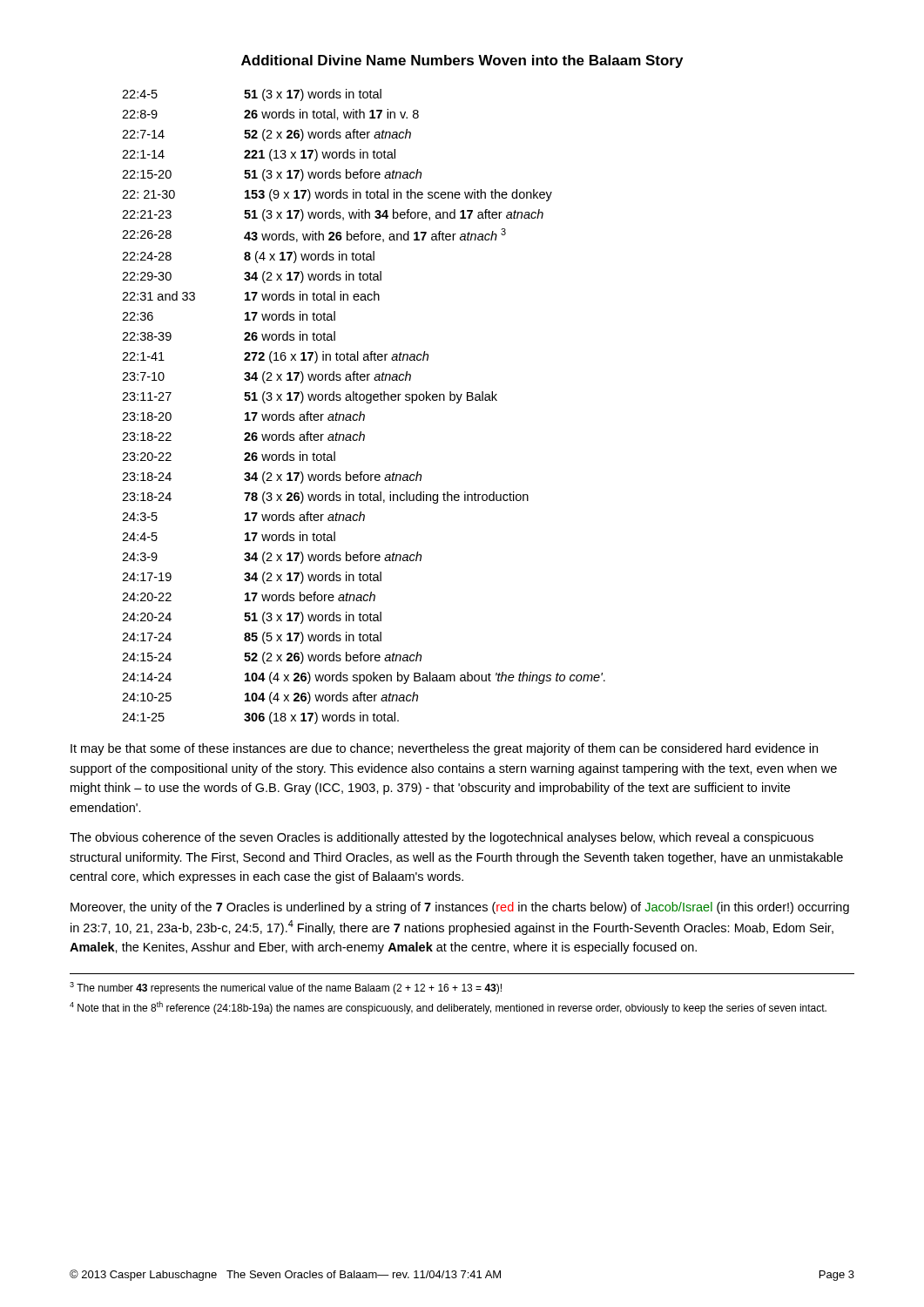Select the text block that says "The obvious coherence of"
Screen dimensions: 1307x924
[456, 857]
